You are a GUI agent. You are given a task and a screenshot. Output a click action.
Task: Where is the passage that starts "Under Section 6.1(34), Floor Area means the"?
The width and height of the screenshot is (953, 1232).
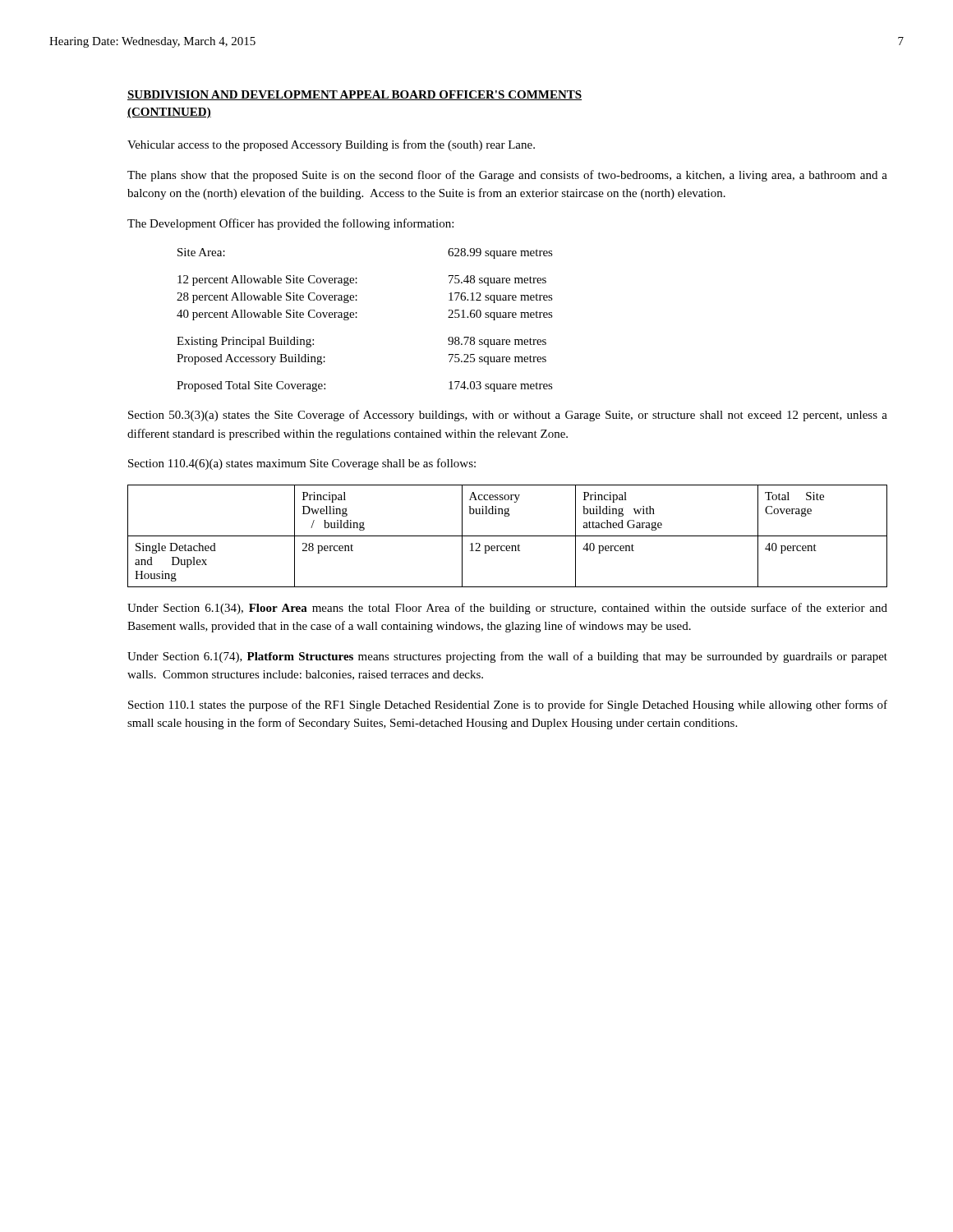pyautogui.click(x=507, y=617)
